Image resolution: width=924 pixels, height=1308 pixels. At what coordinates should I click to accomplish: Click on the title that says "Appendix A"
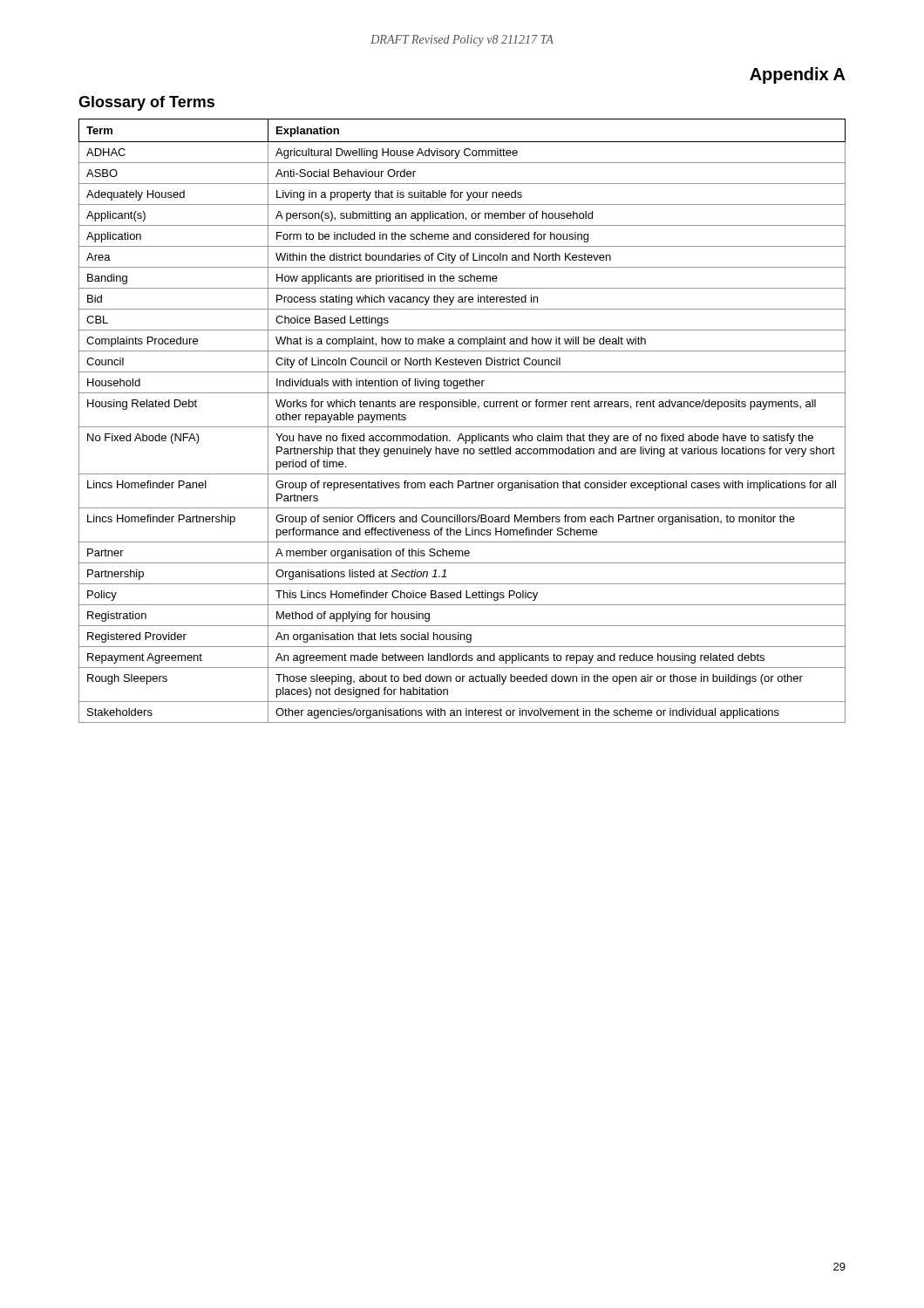[797, 74]
